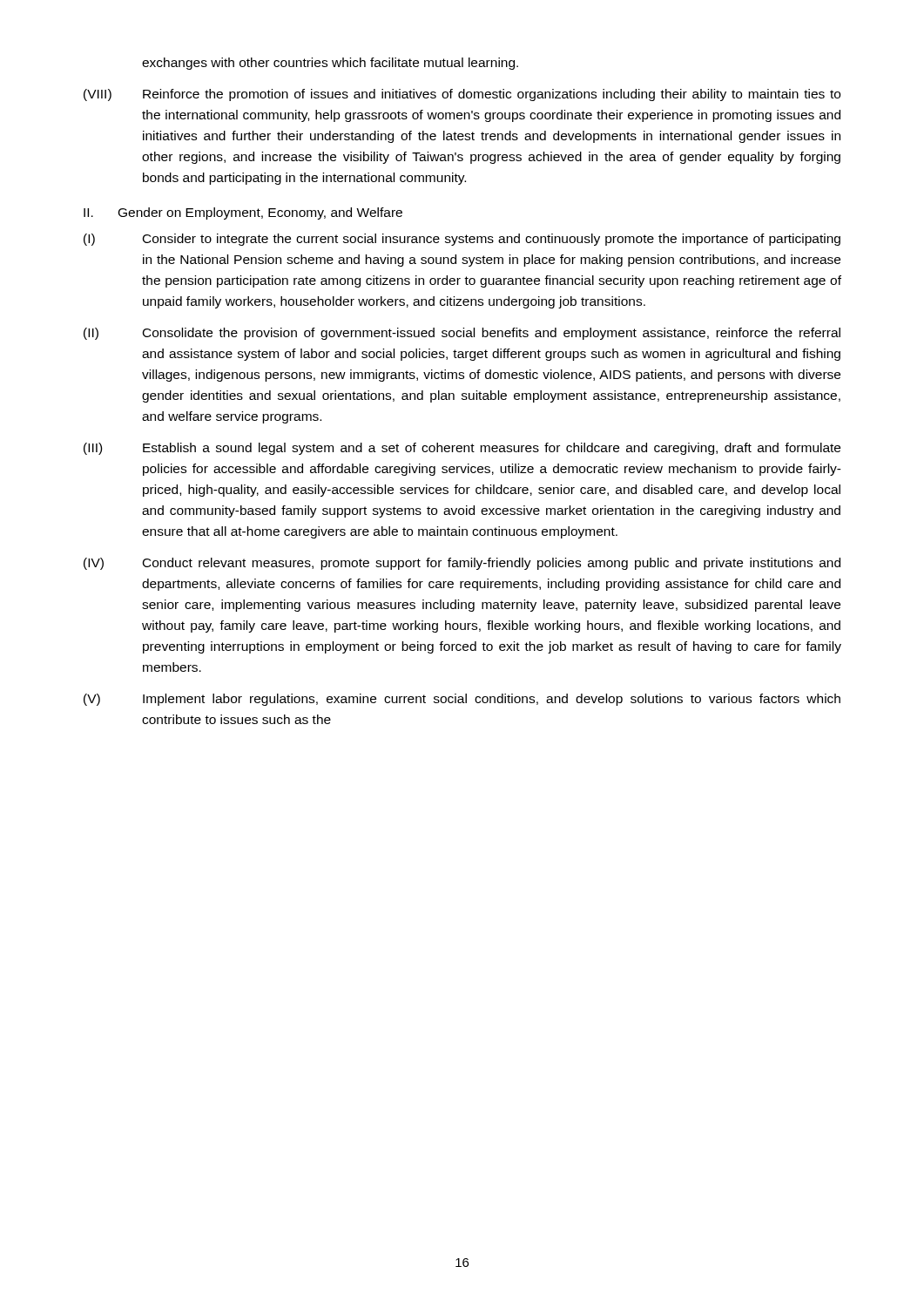This screenshot has height=1307, width=924.
Task: Find the list item containing "(III) Establish a sound"
Action: click(462, 490)
